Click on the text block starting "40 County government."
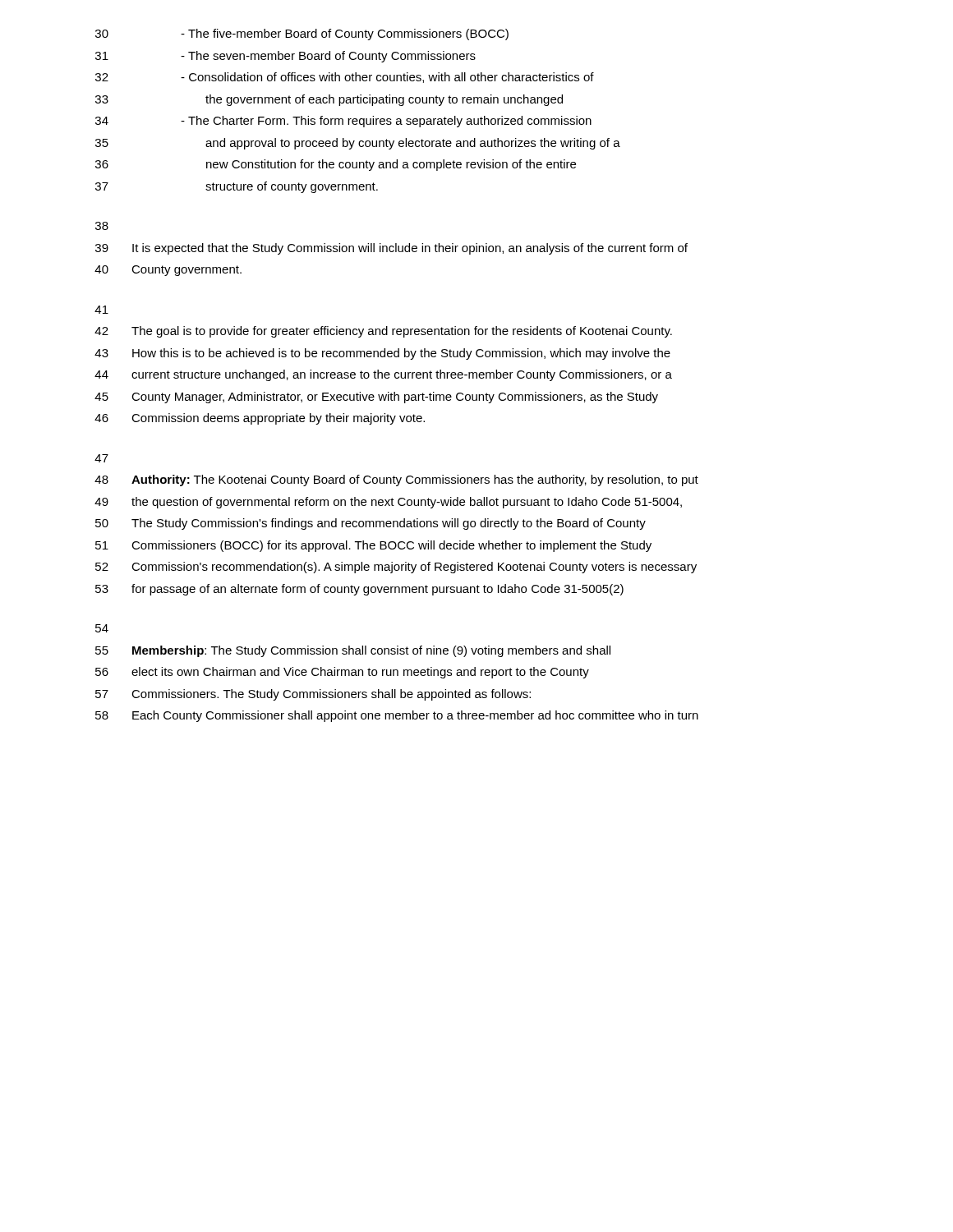This screenshot has width=953, height=1232. click(168, 271)
